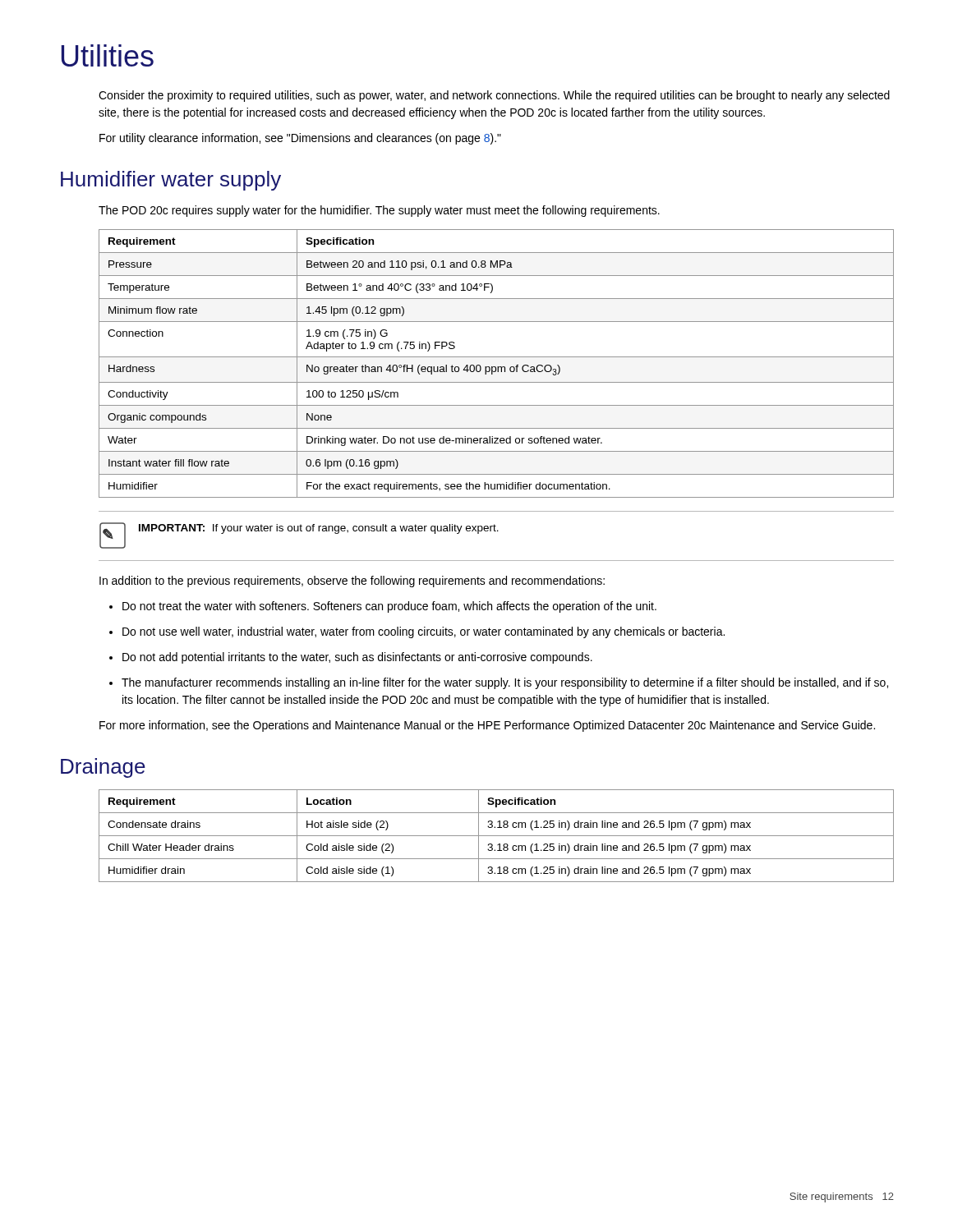Select the table that reads "0.6 lpm (0.16 gpm)"
The image size is (953, 1232).
pyautogui.click(x=496, y=363)
